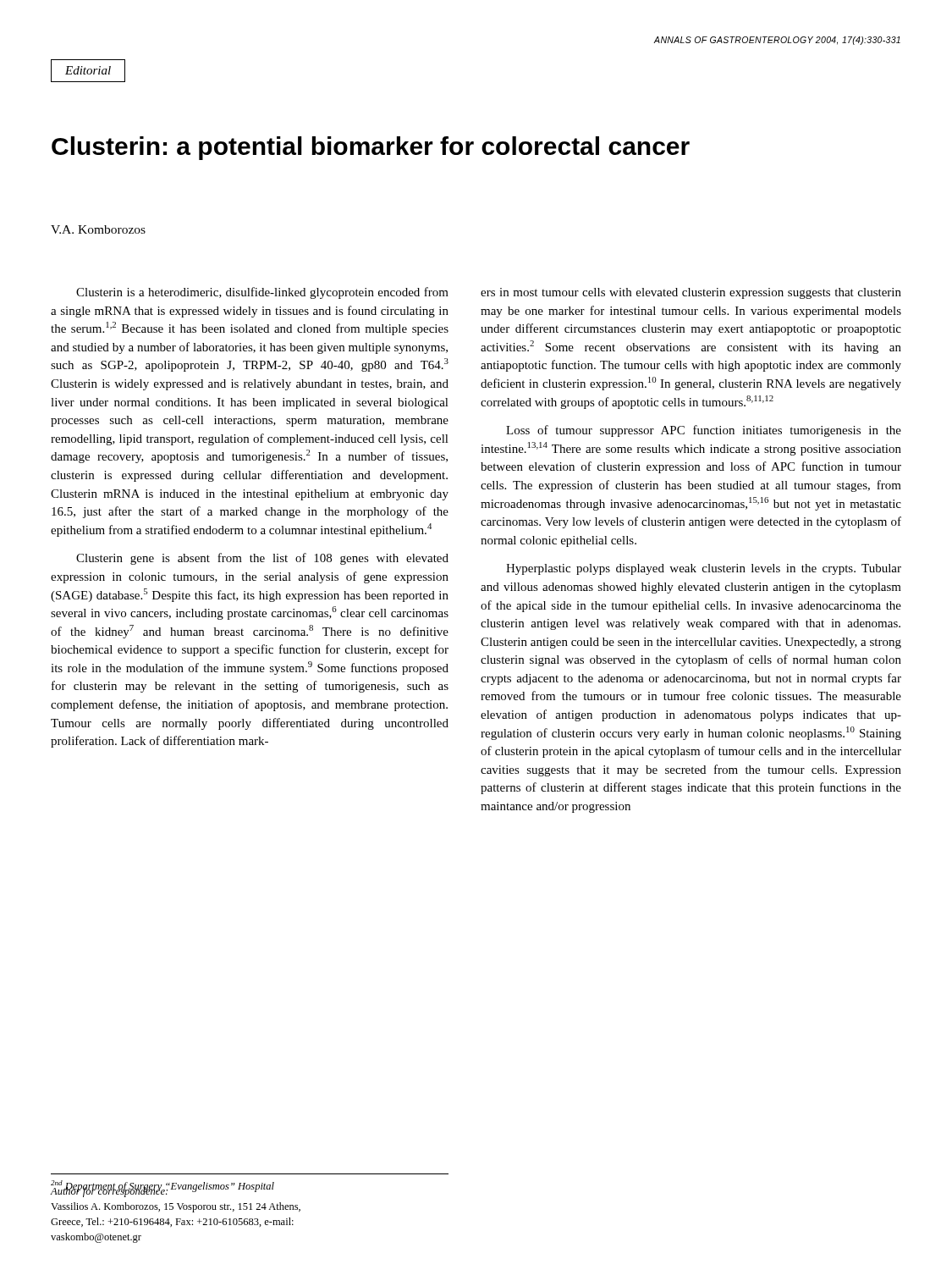The height and width of the screenshot is (1270, 952).
Task: Find a section header
Action: 88,70
